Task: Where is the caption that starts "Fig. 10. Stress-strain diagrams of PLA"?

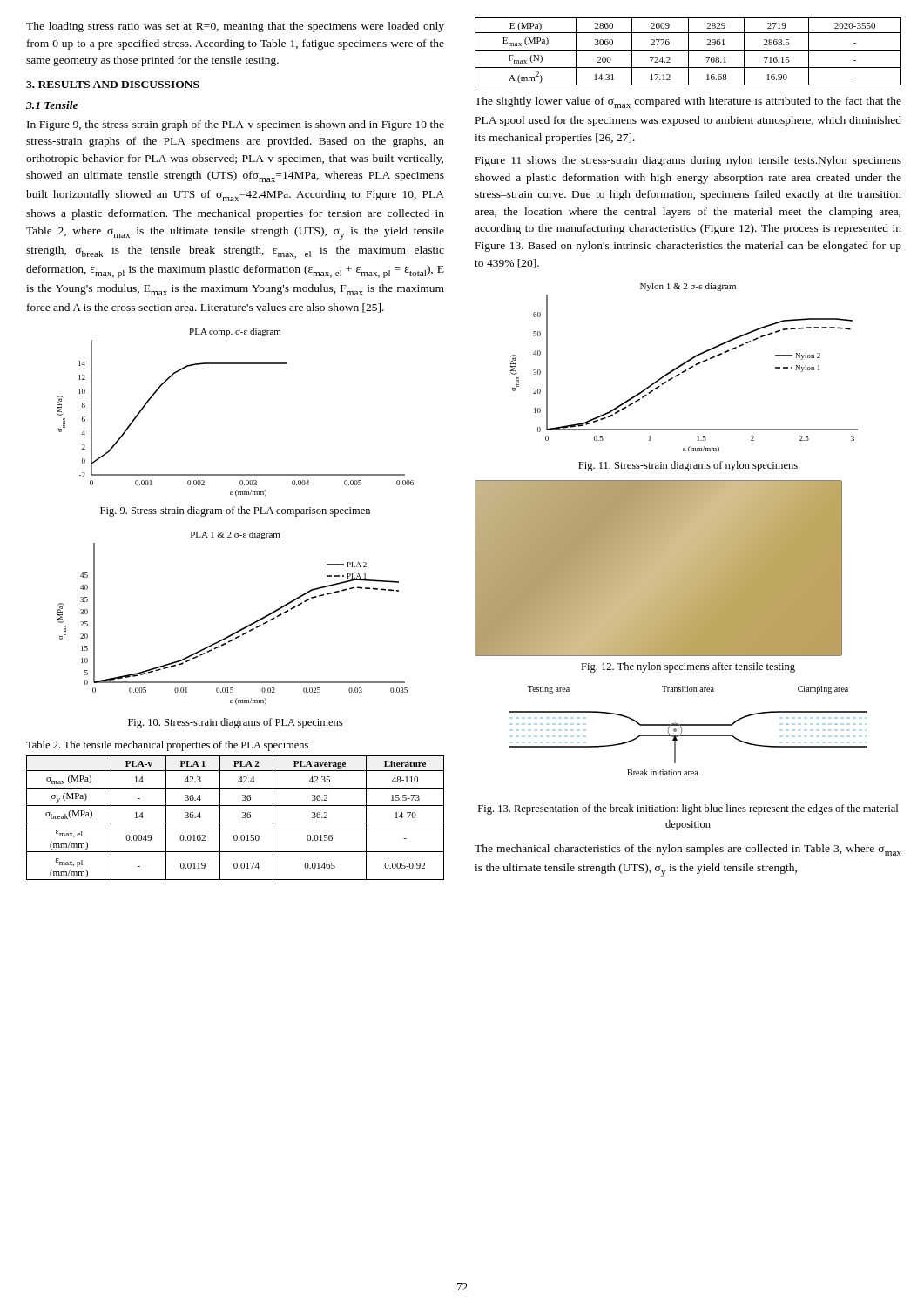Action: [x=235, y=722]
